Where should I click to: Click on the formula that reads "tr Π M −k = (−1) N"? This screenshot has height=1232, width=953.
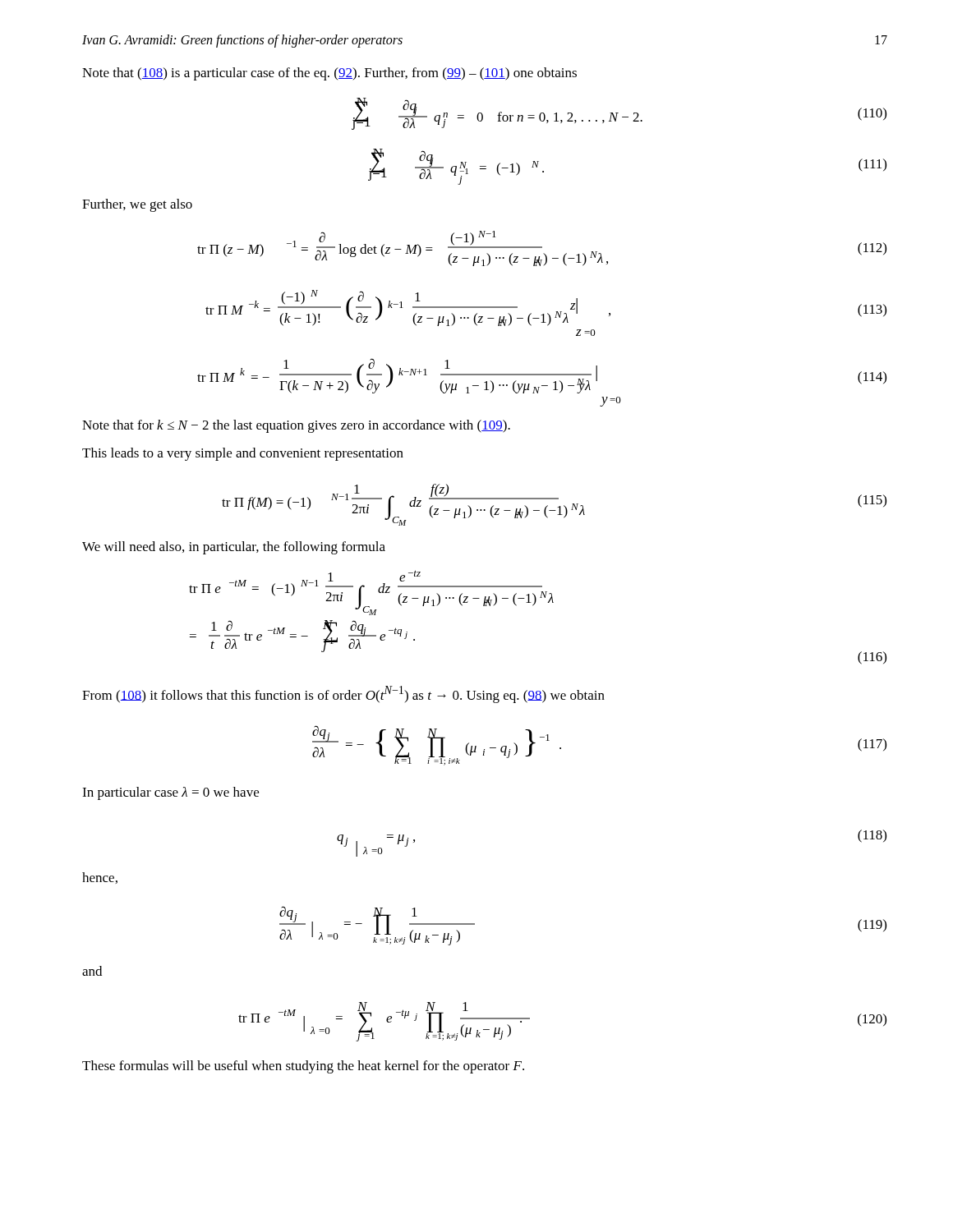click(x=485, y=309)
